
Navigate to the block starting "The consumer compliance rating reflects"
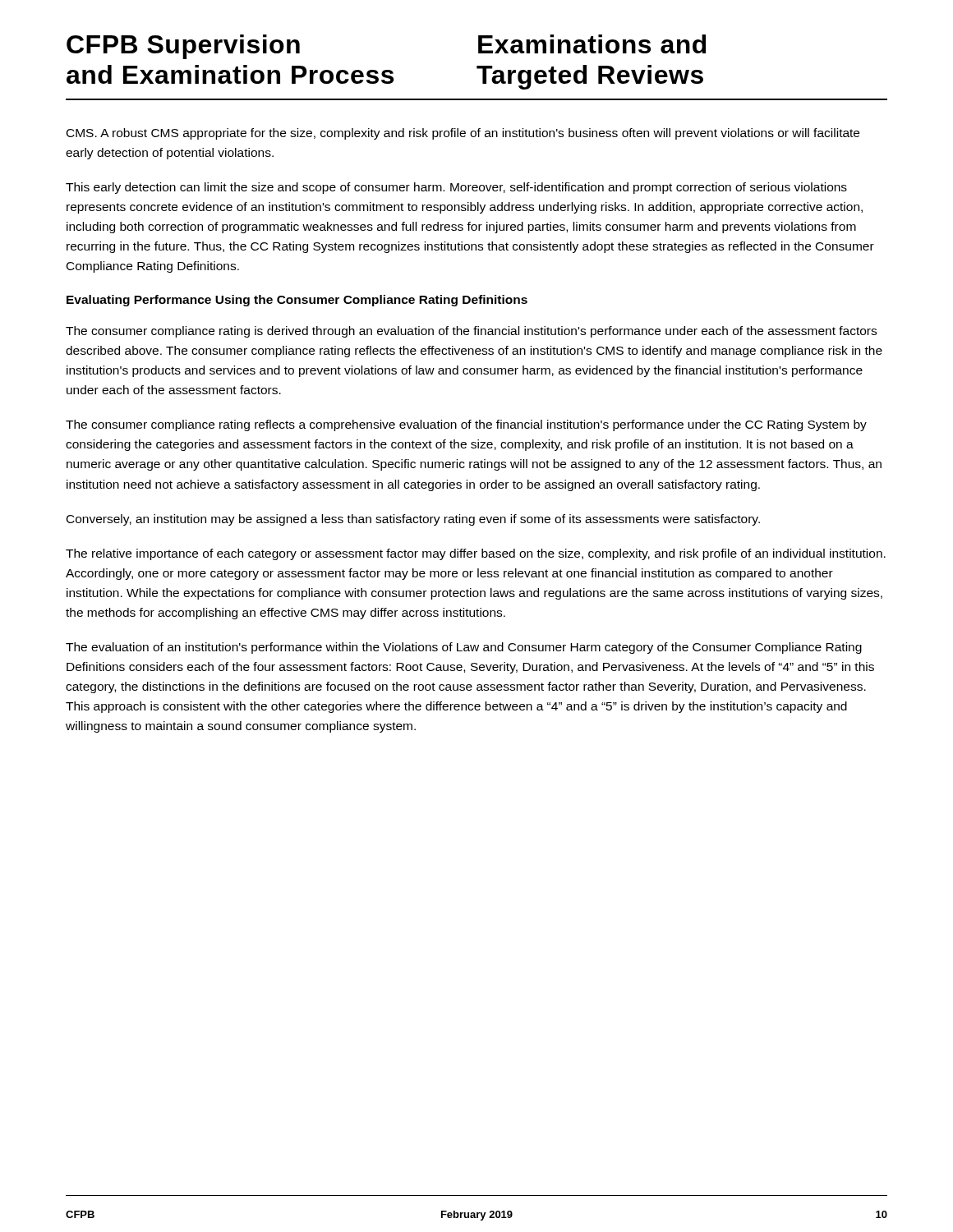[x=474, y=454]
